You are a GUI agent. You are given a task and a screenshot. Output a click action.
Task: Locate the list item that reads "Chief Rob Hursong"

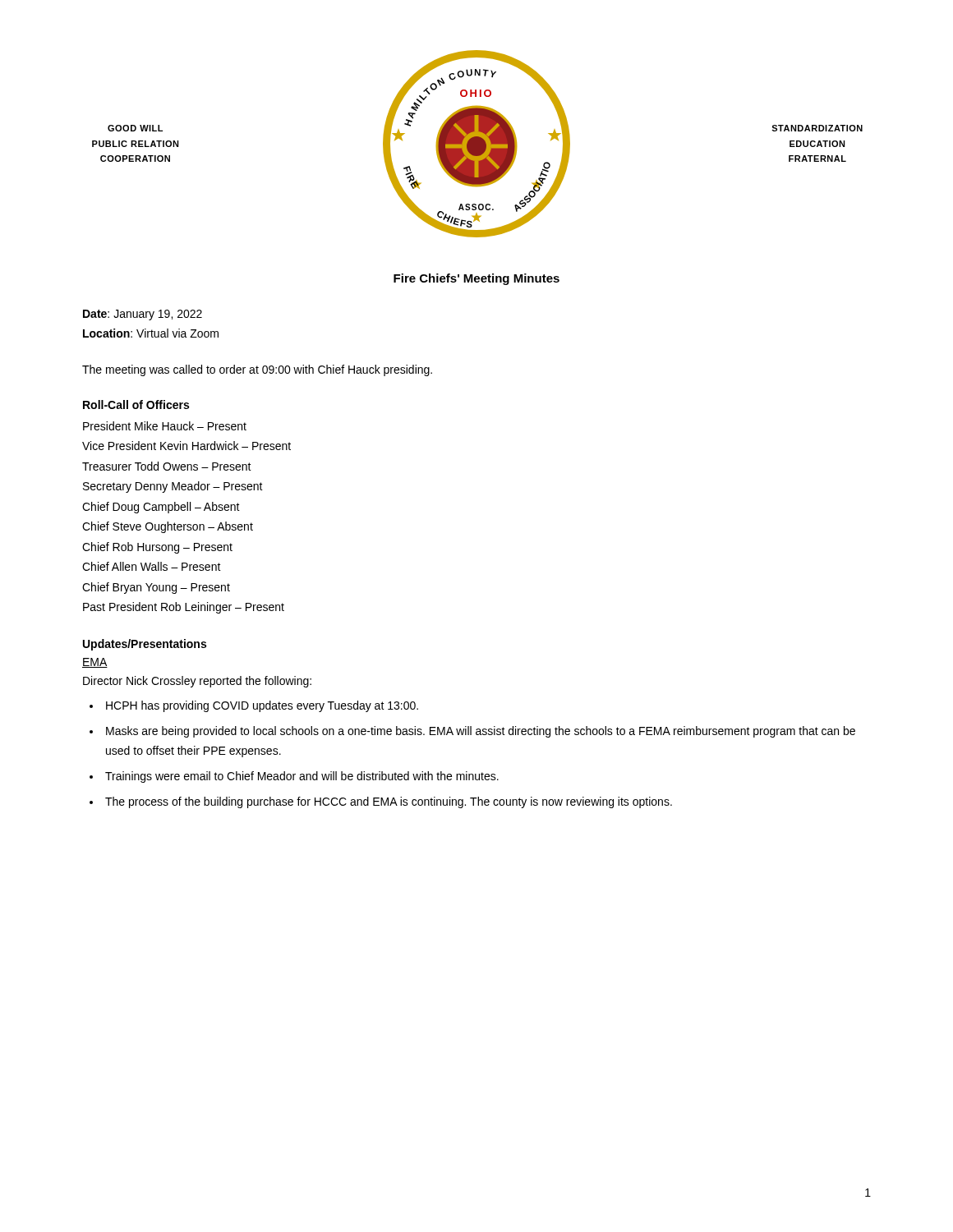157,547
